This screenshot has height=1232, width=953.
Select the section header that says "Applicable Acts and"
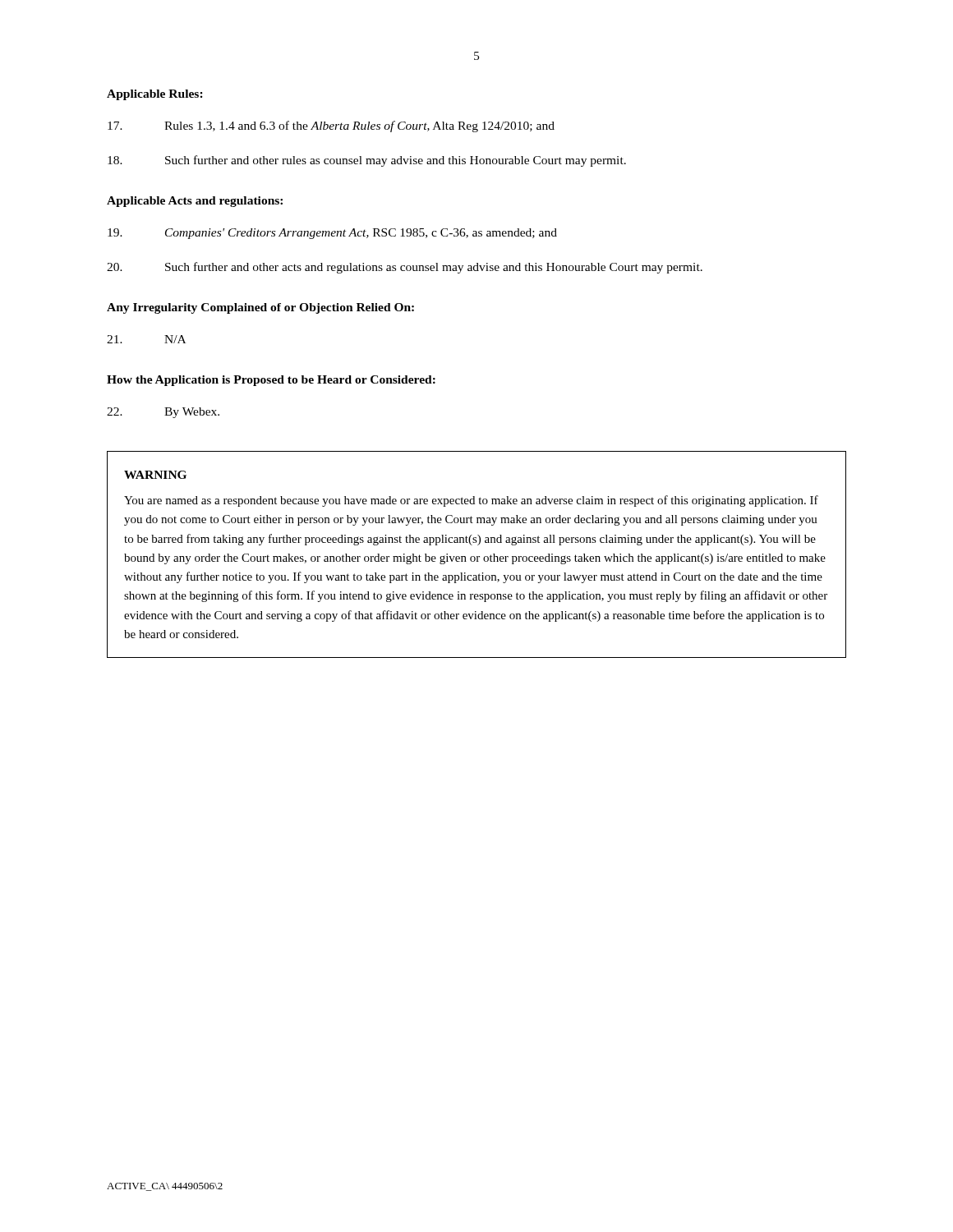195,200
